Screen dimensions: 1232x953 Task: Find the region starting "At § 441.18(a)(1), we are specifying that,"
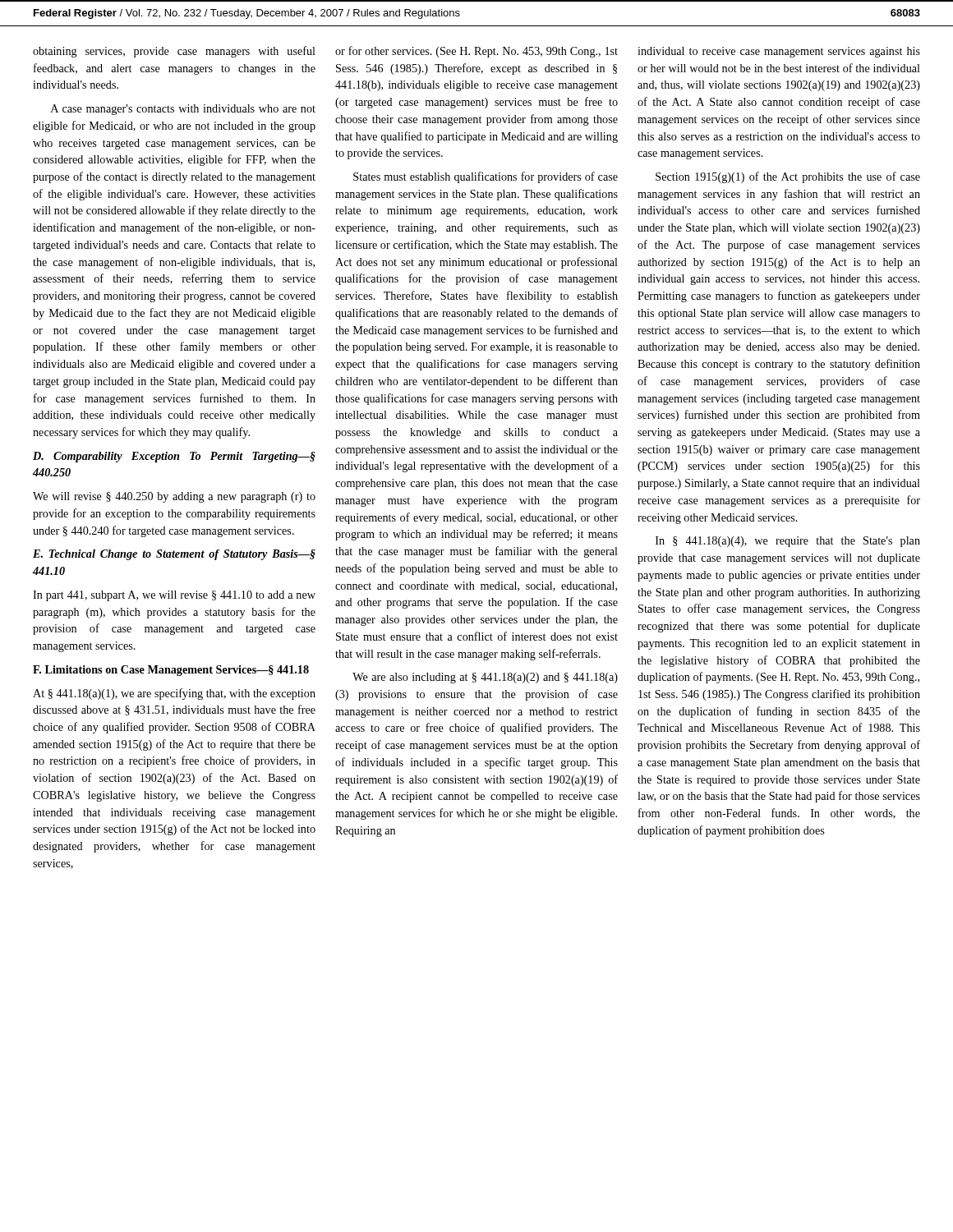(174, 778)
